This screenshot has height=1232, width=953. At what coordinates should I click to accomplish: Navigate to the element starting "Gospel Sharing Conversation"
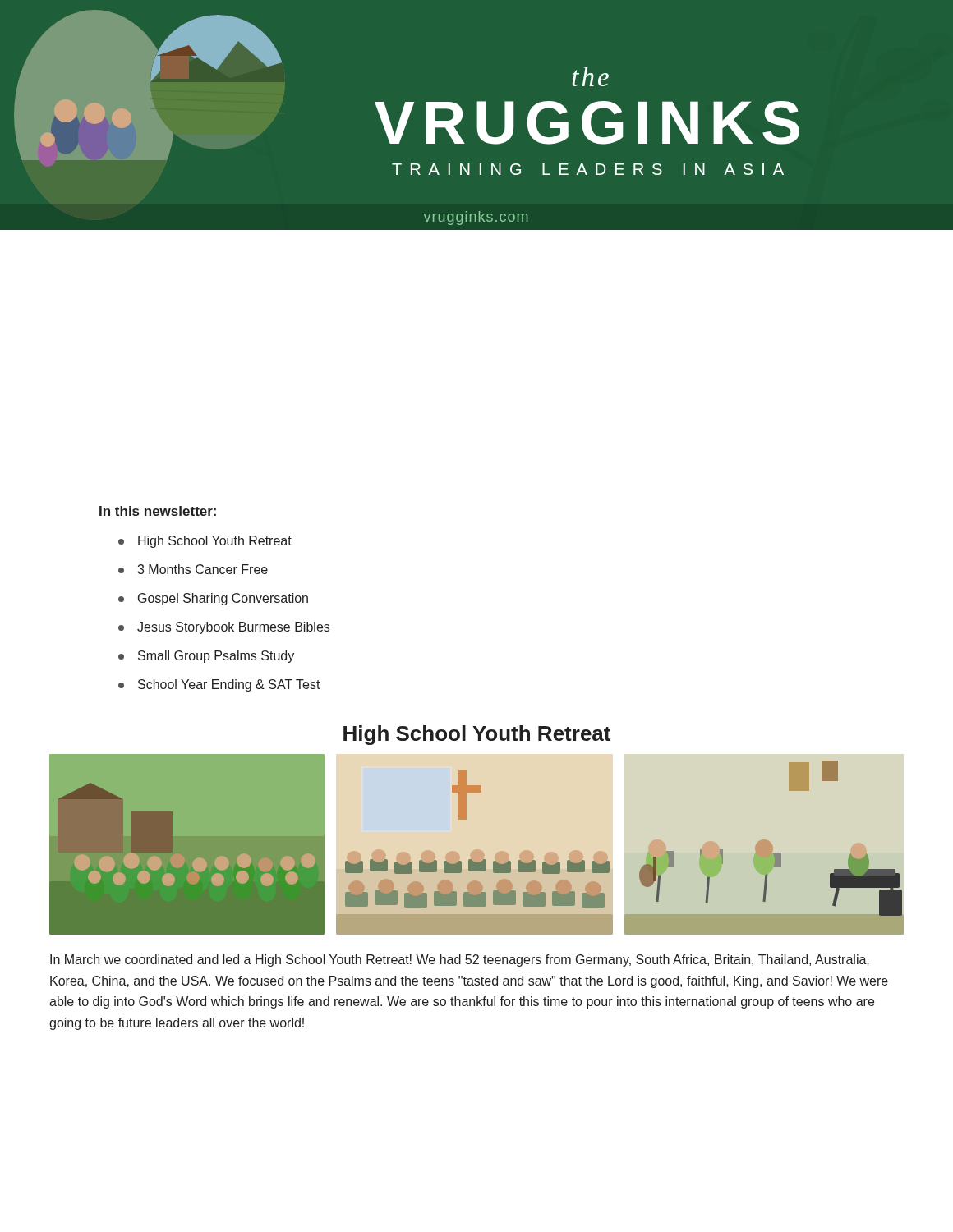click(214, 599)
